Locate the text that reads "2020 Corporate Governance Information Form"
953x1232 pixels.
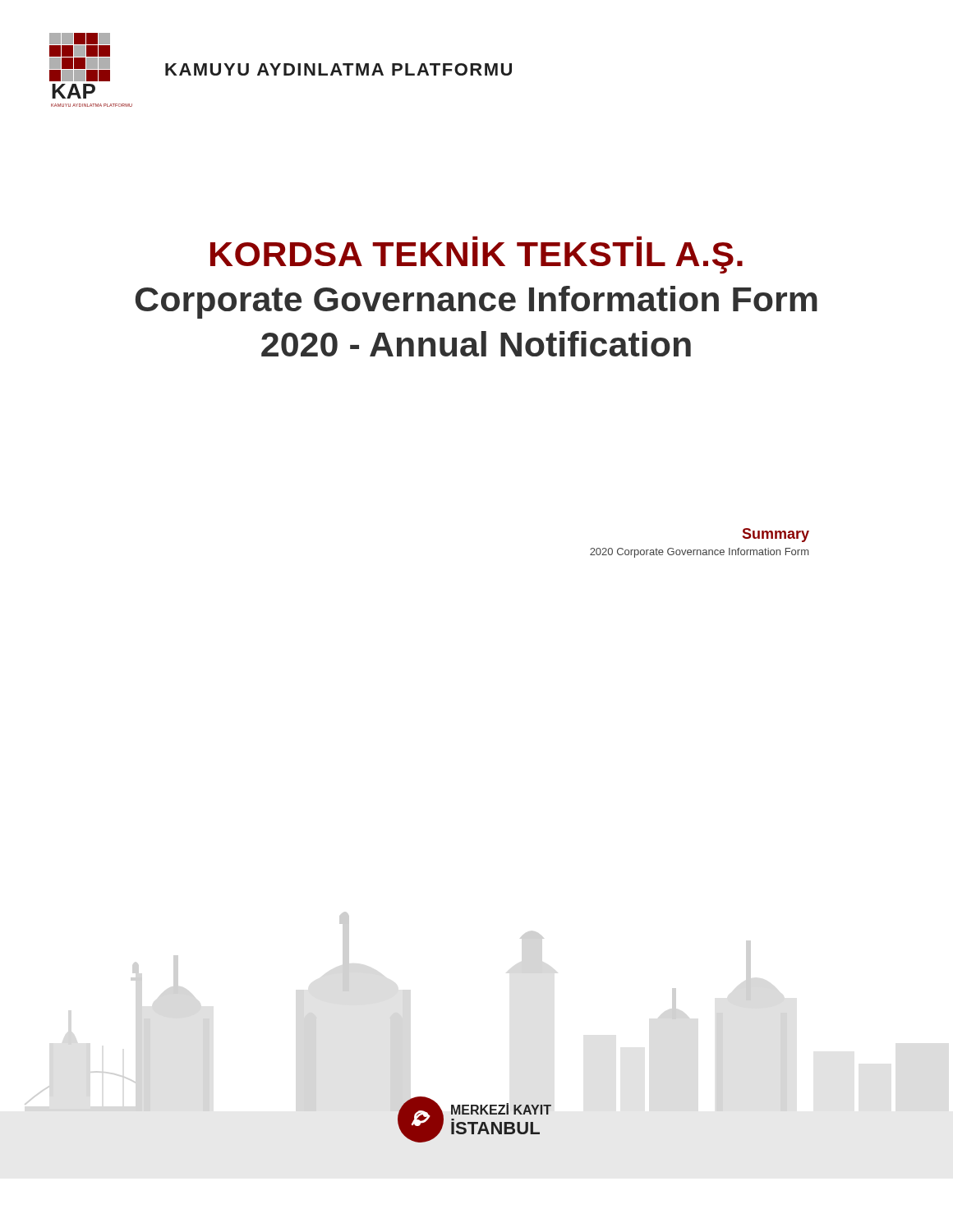(699, 552)
